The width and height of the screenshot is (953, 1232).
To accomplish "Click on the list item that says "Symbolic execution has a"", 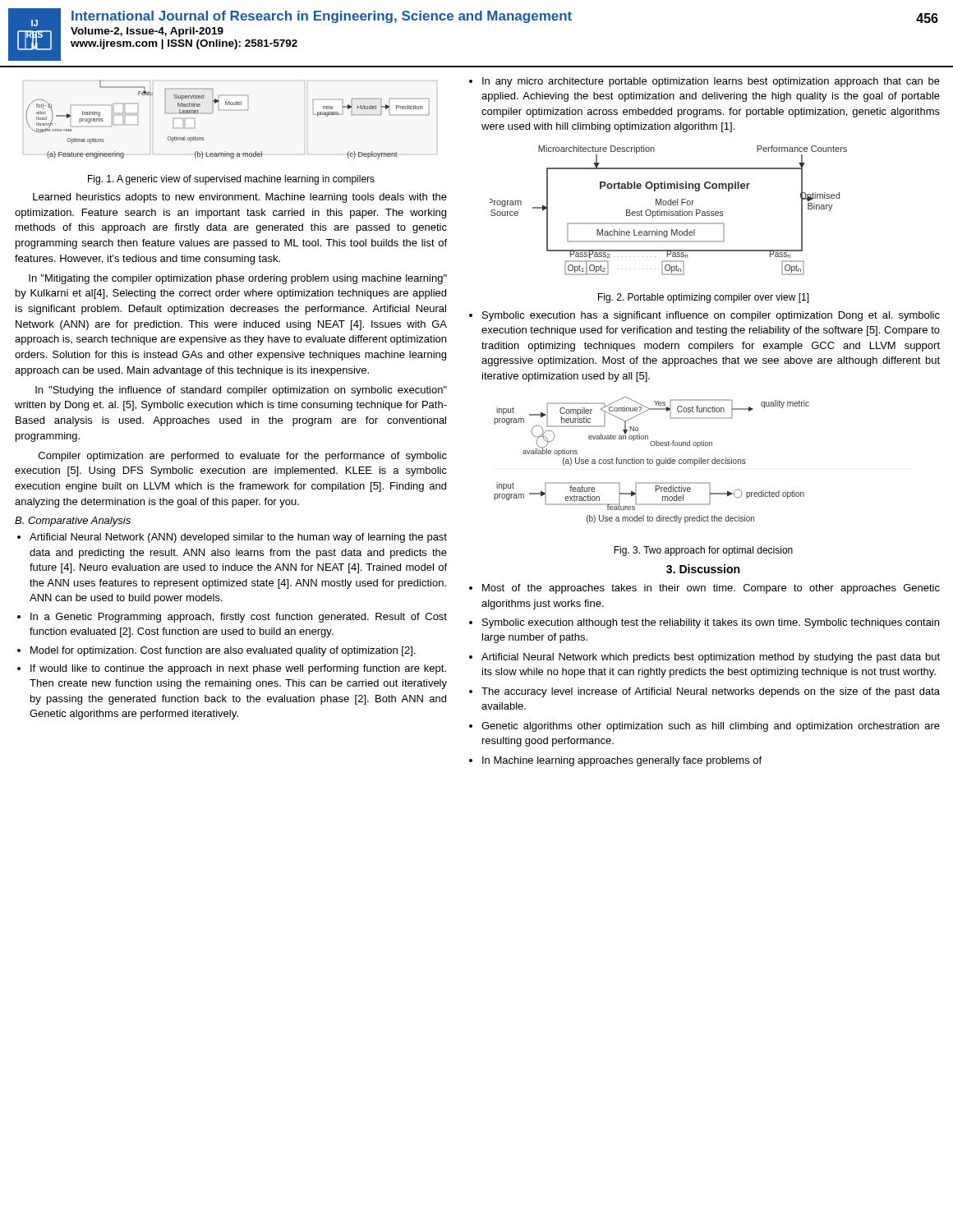I will (x=711, y=345).
